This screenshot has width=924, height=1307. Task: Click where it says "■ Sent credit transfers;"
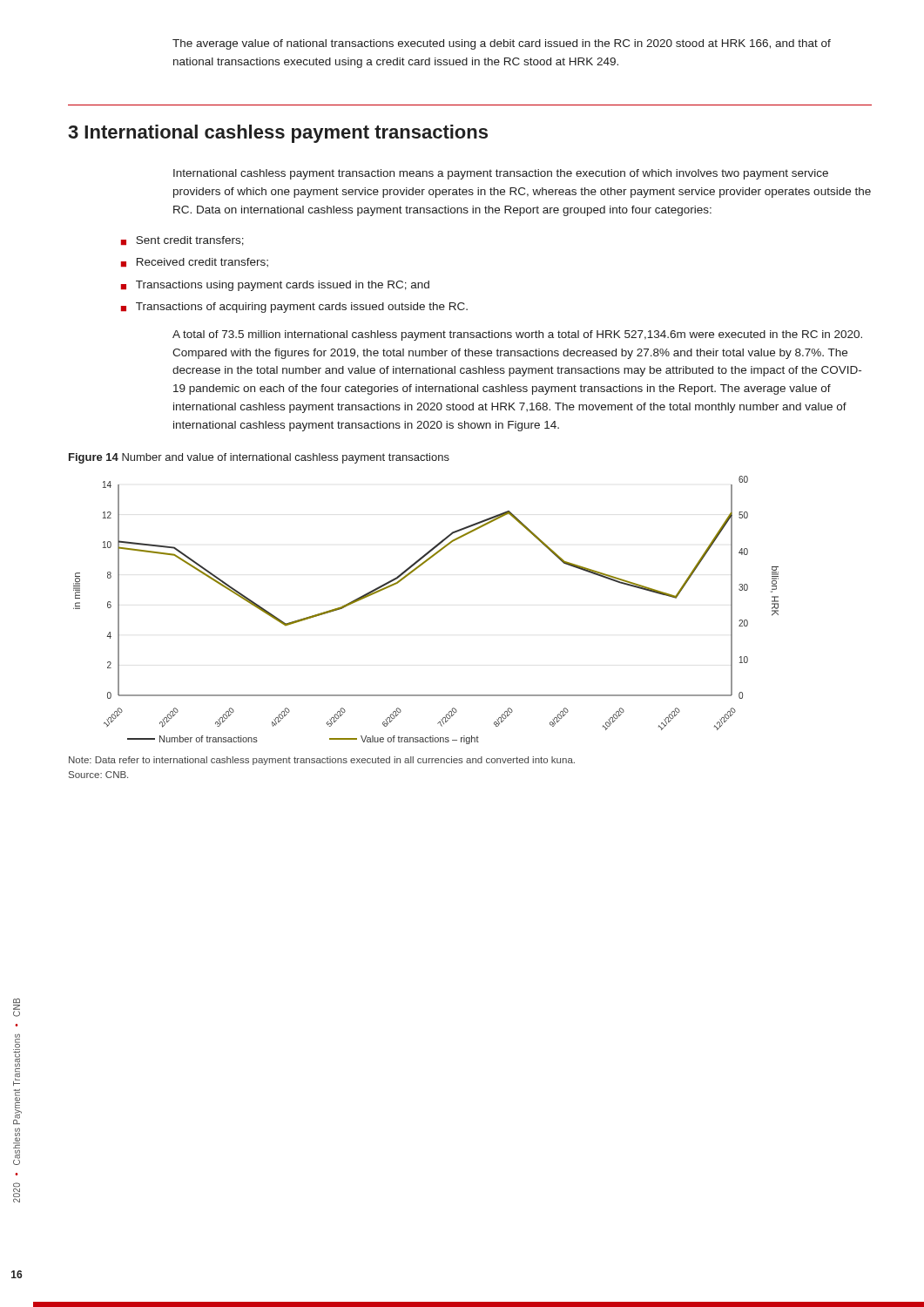pos(182,241)
